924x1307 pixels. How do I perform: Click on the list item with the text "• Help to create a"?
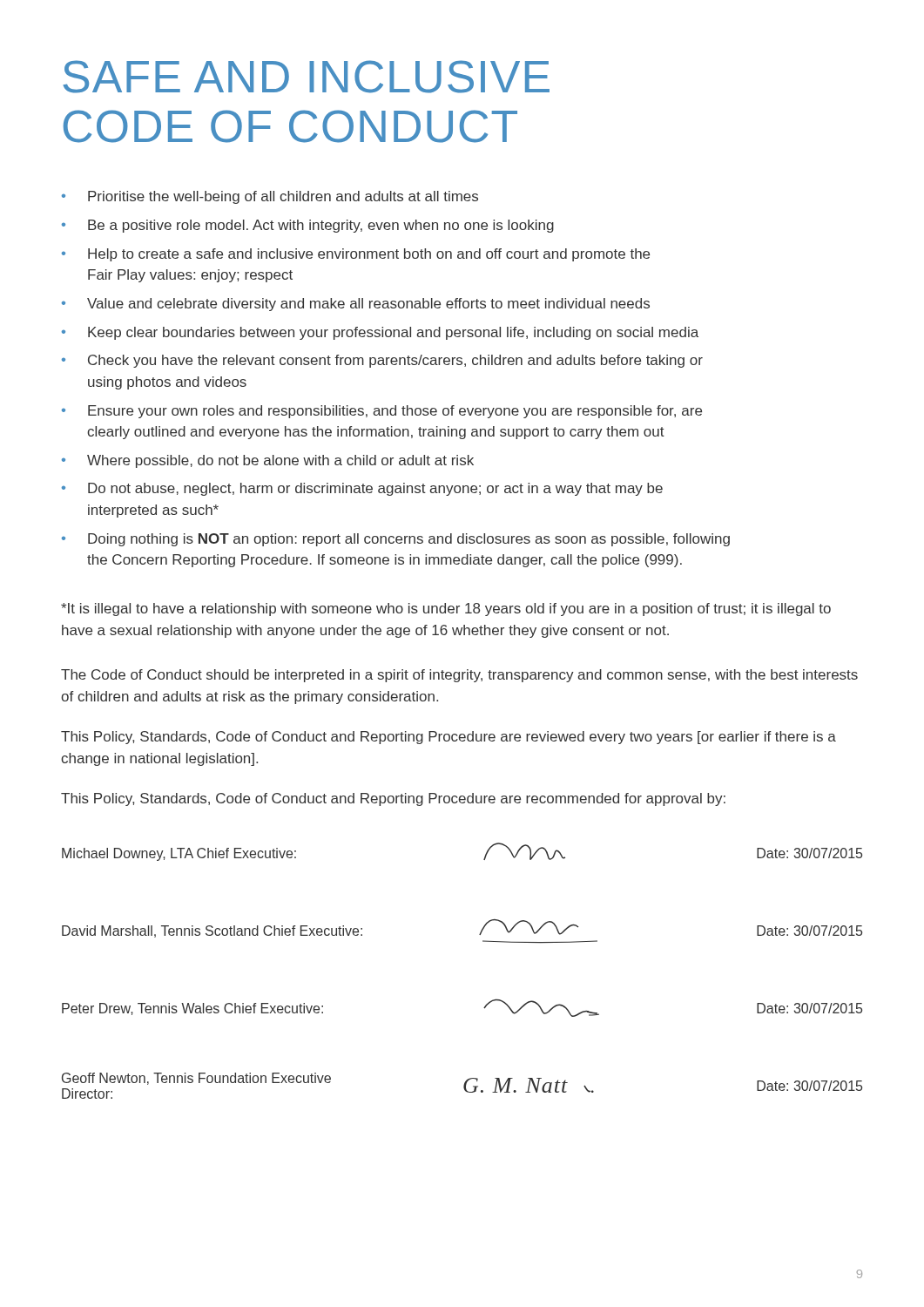(x=356, y=265)
